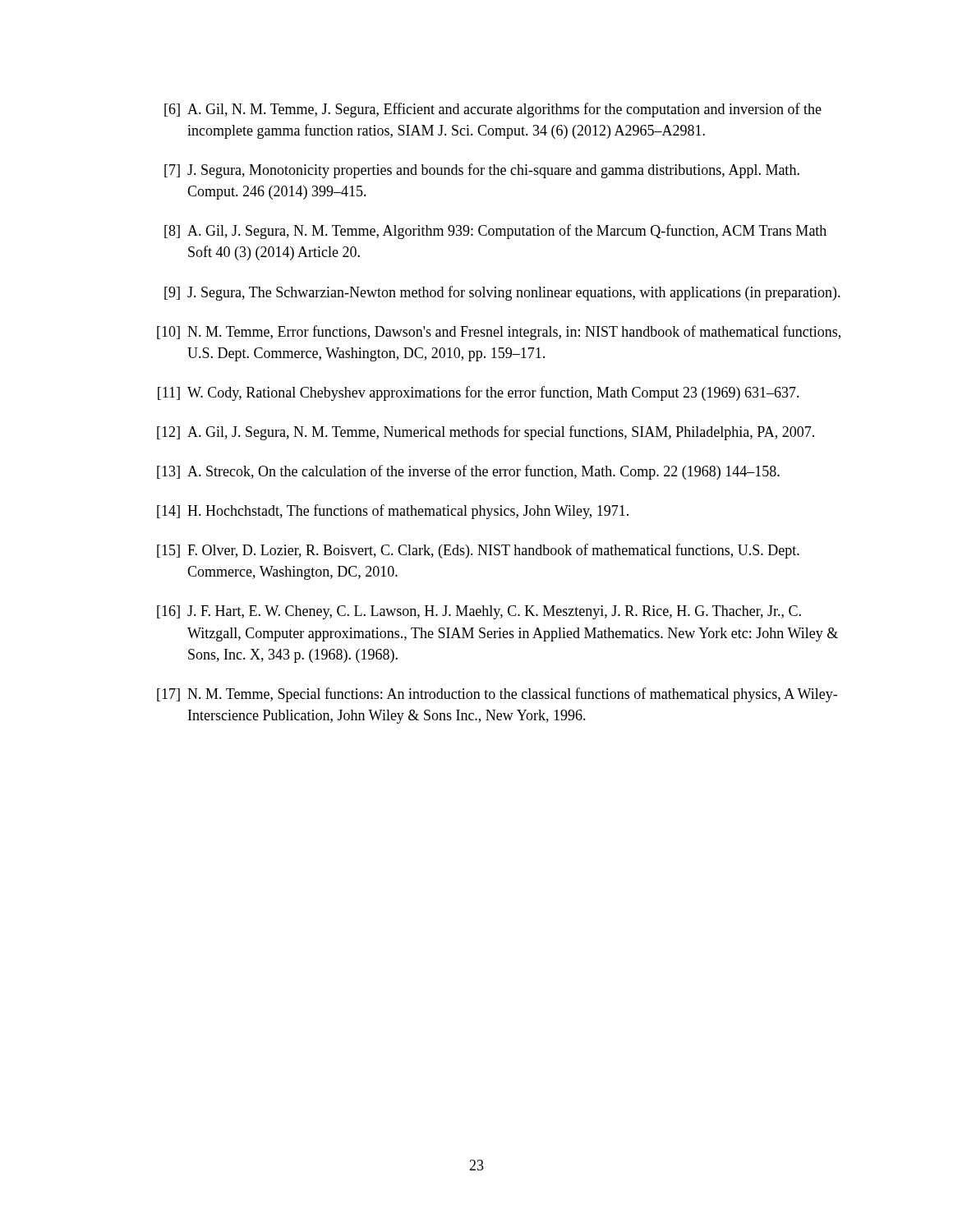Click the passage that begins "[14] H. Hochchstadt,"
The height and width of the screenshot is (1232, 953).
pos(493,511)
